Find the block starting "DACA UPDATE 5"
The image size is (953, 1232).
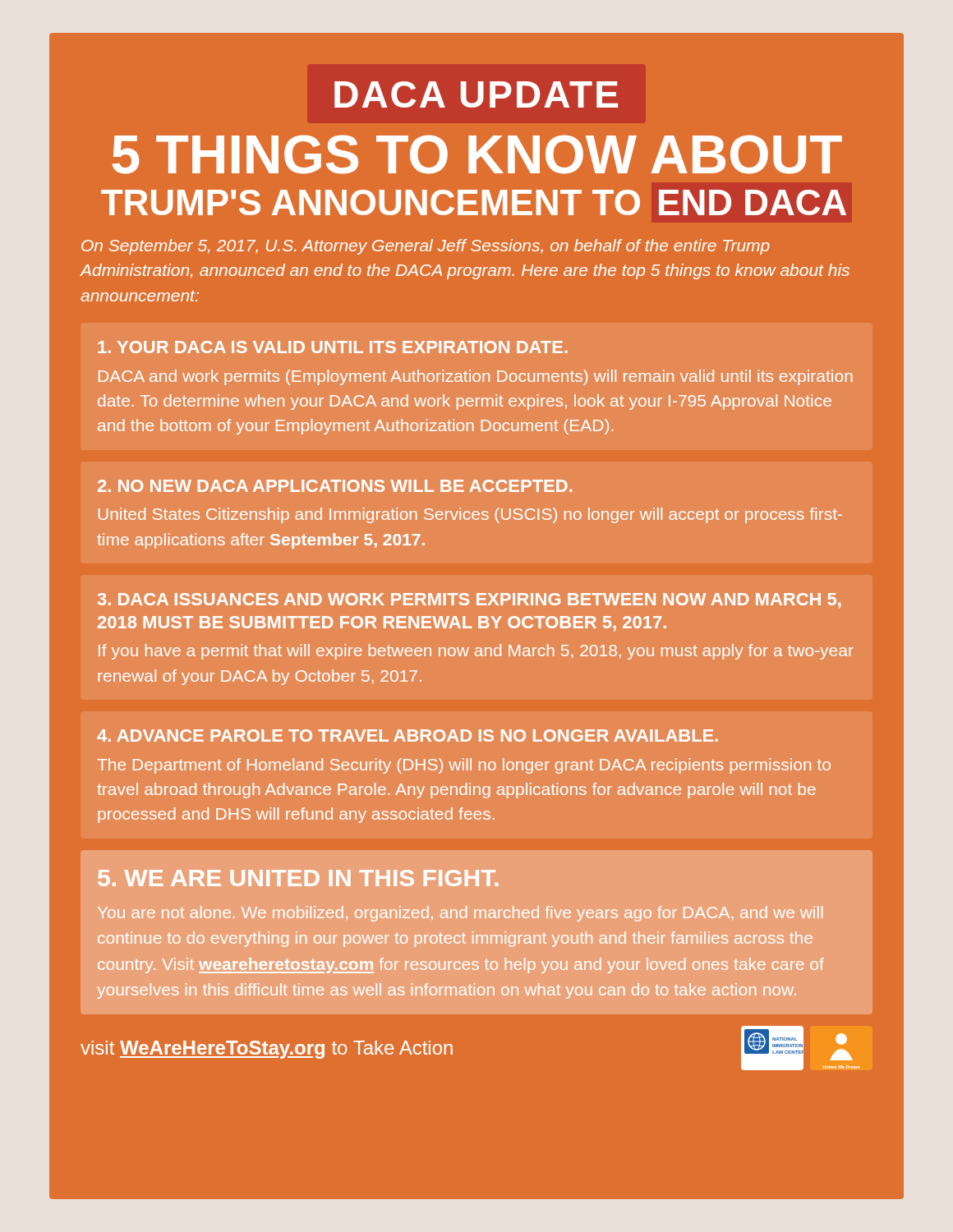(x=476, y=144)
